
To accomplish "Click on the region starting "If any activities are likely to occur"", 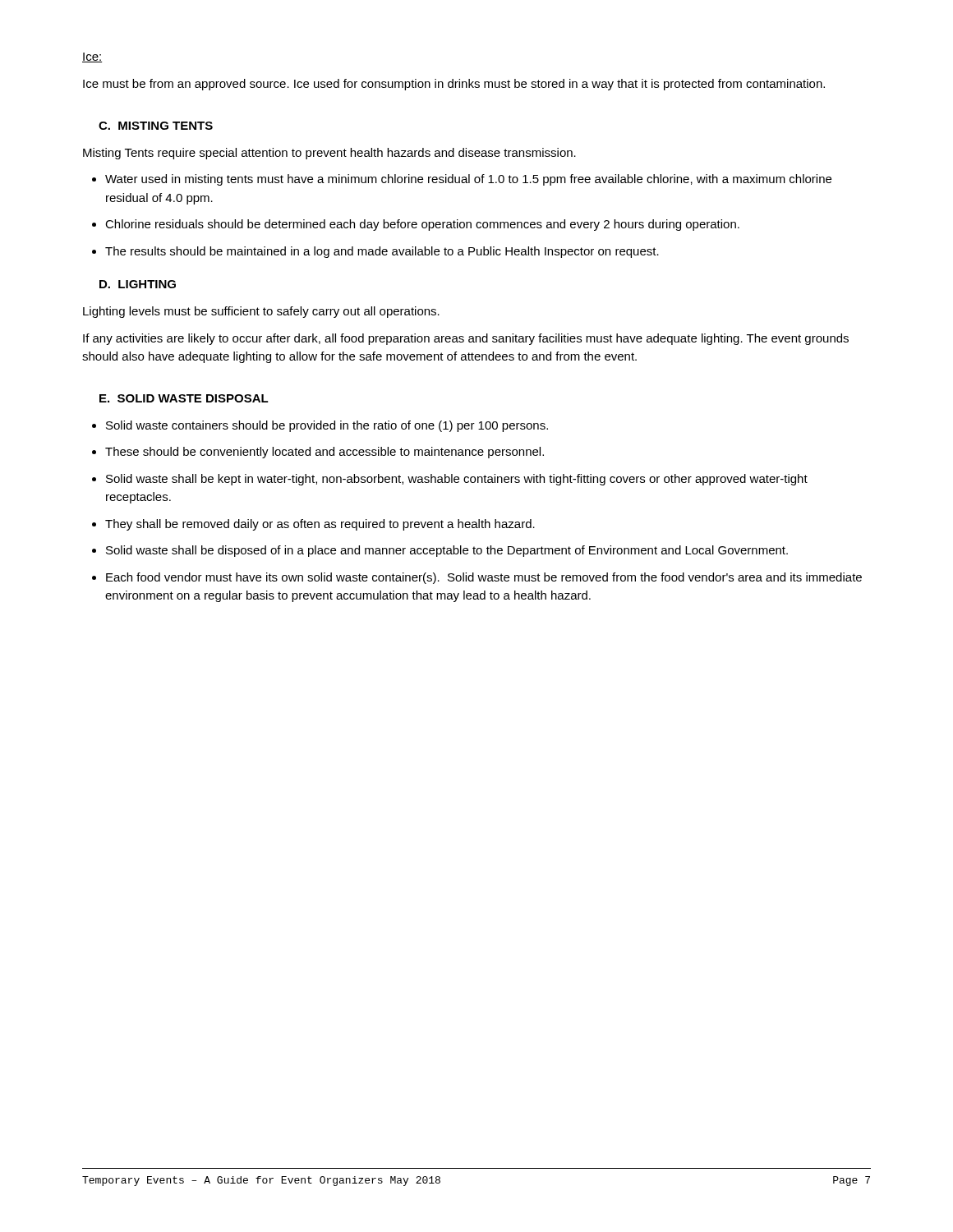I will (466, 347).
